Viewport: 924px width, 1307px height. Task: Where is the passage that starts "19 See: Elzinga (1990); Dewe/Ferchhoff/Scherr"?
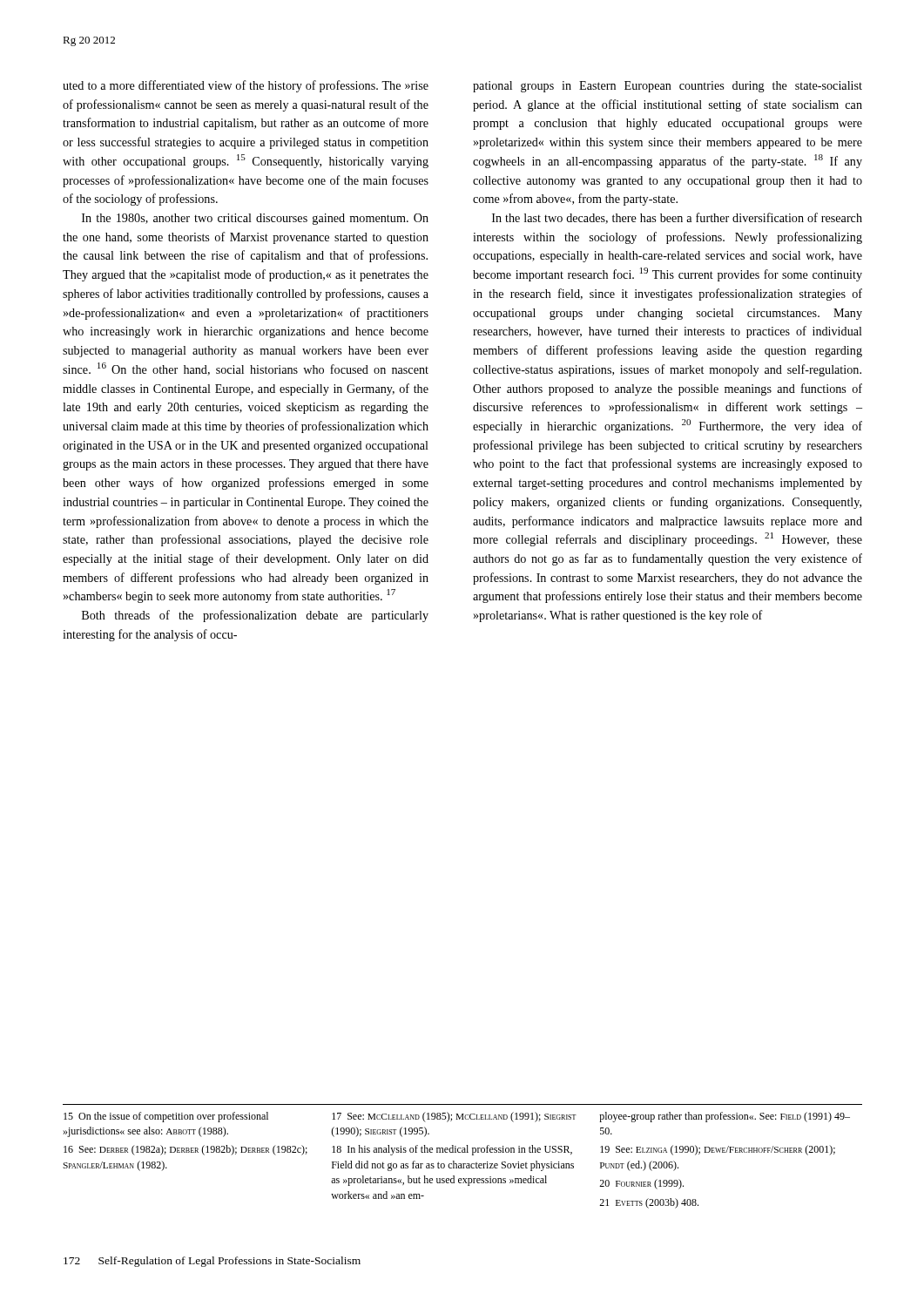click(717, 1157)
